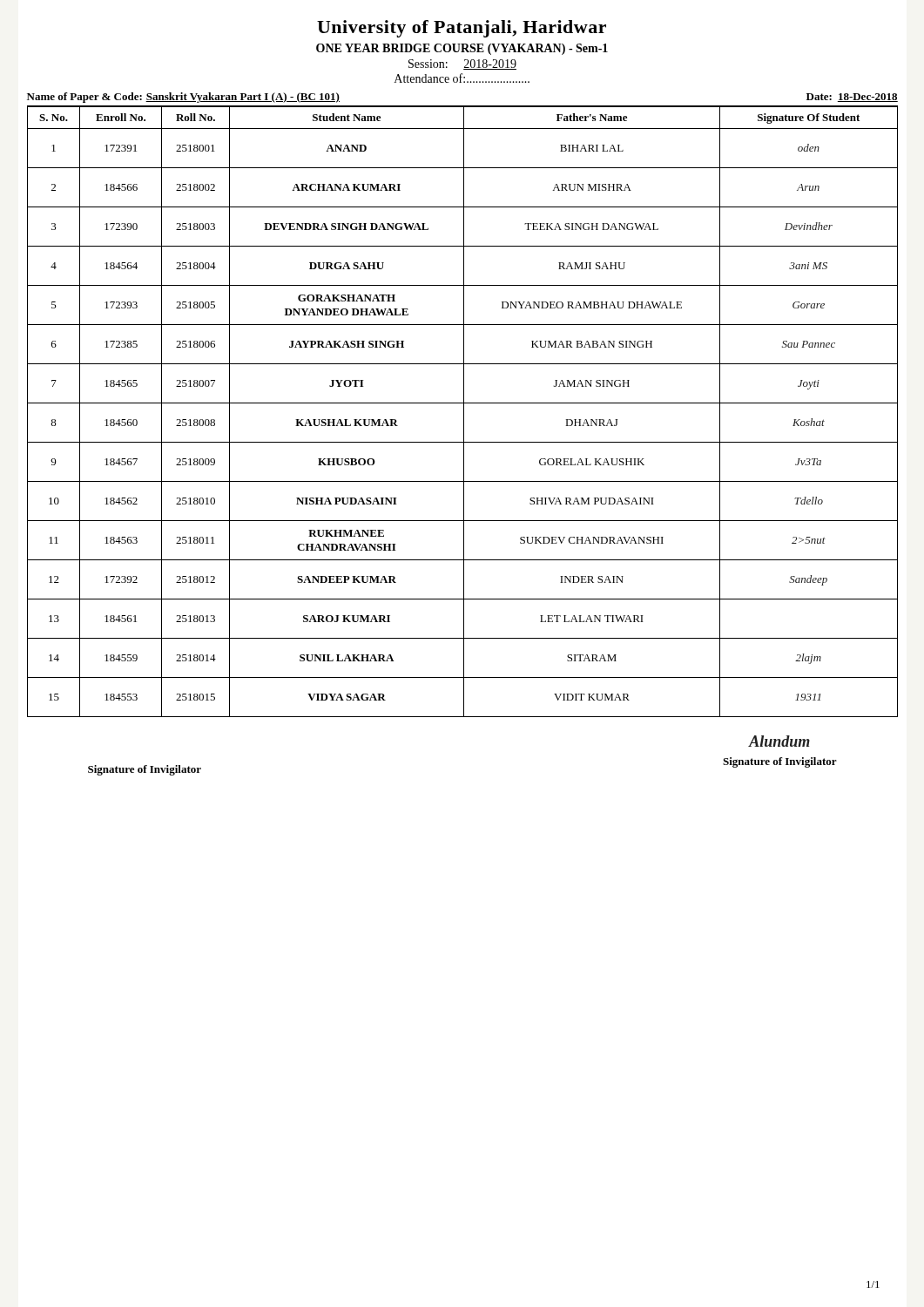924x1307 pixels.
Task: Point to the element starting "Signature of Invigilator"
Action: tap(144, 755)
